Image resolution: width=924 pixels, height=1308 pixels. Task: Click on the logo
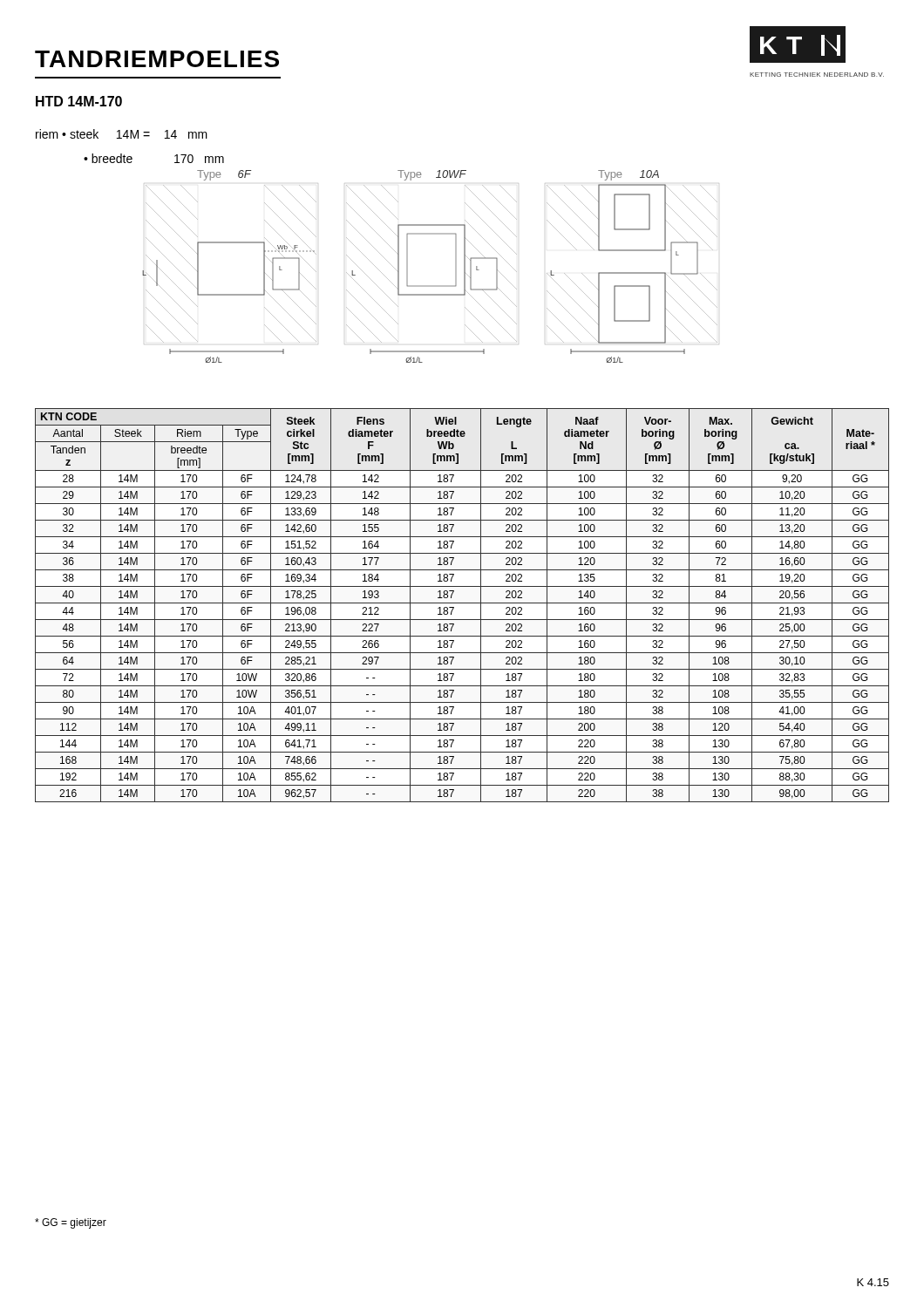coord(819,52)
